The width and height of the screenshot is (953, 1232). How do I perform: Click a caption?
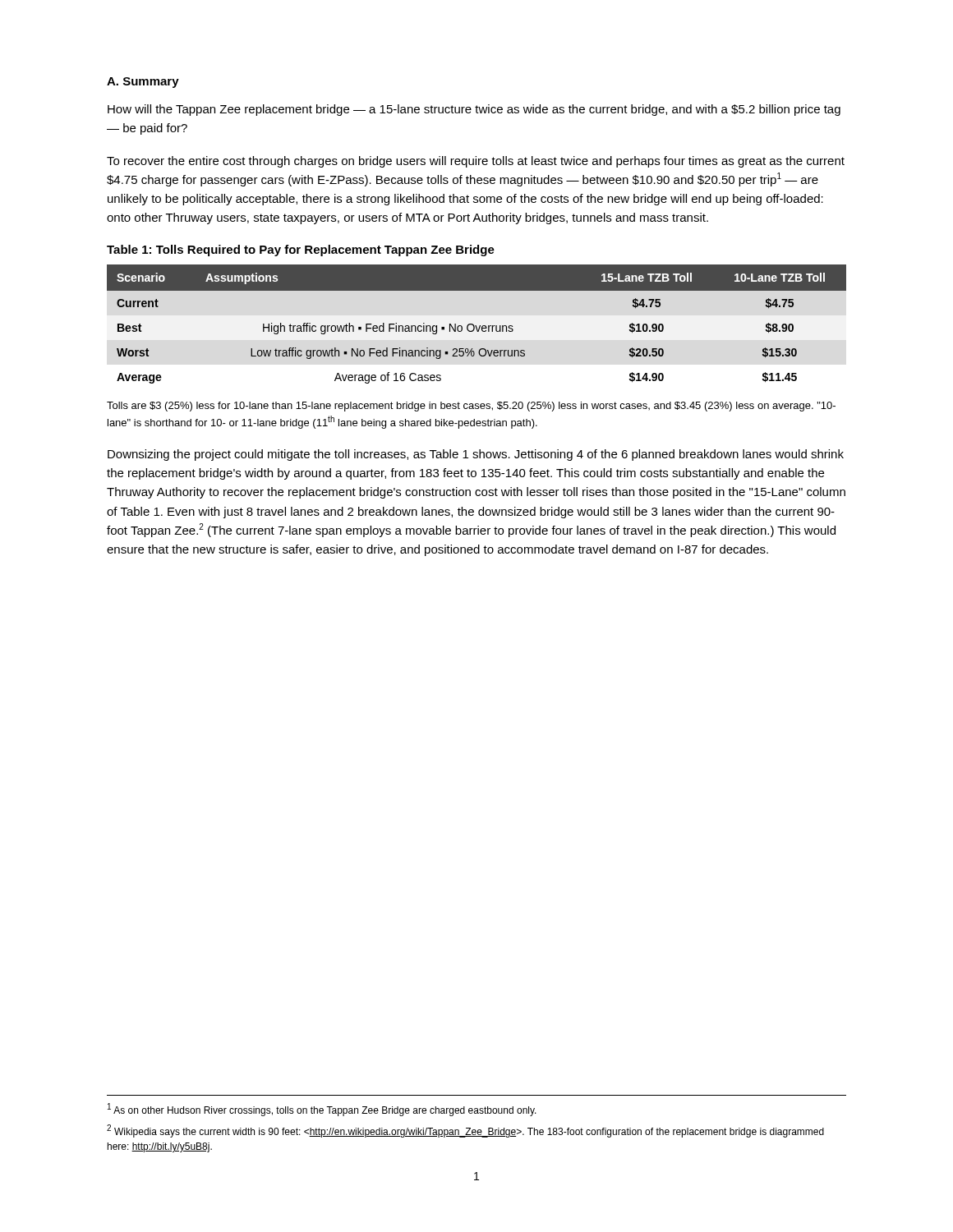pos(301,249)
